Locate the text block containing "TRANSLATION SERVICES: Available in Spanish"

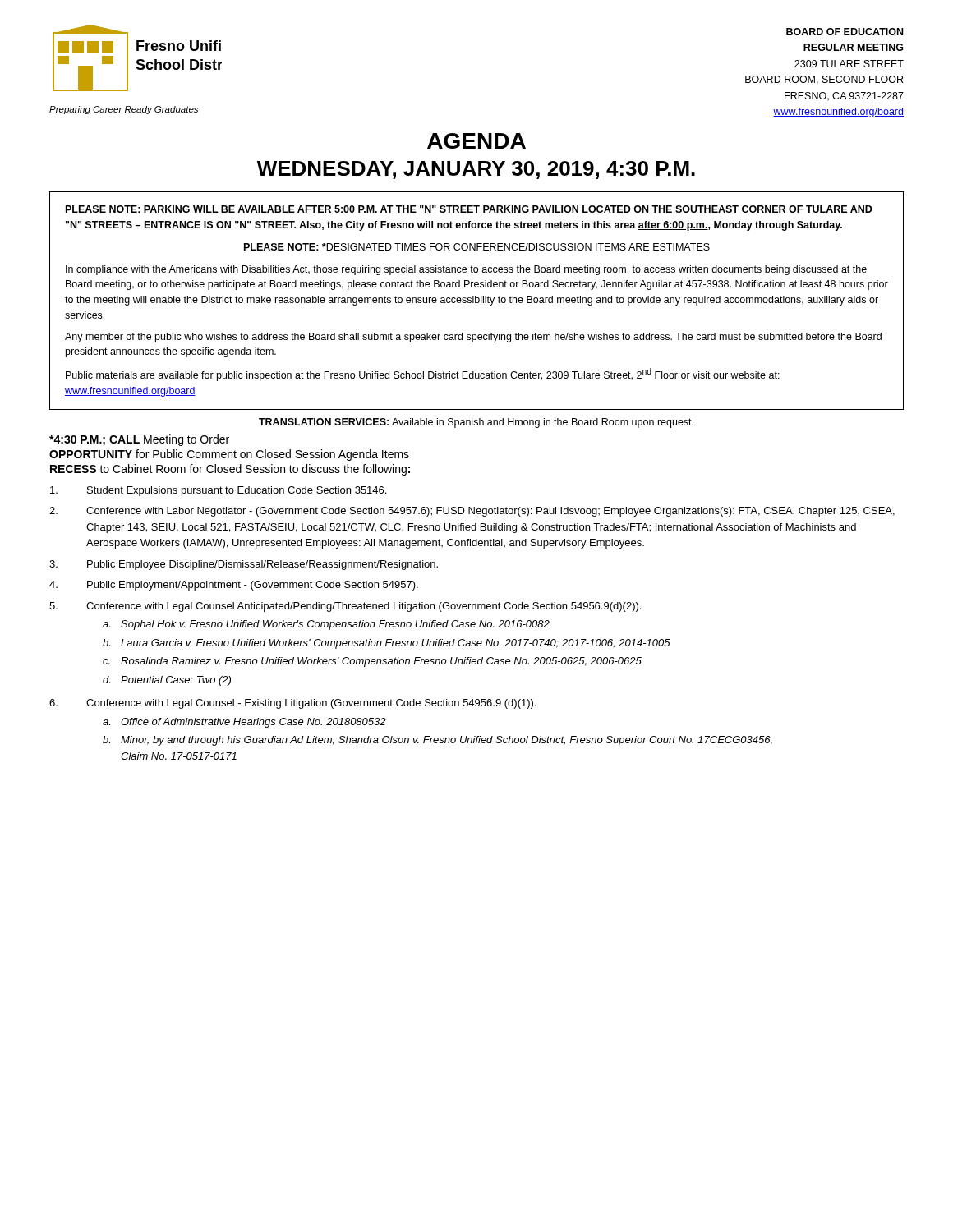(476, 422)
